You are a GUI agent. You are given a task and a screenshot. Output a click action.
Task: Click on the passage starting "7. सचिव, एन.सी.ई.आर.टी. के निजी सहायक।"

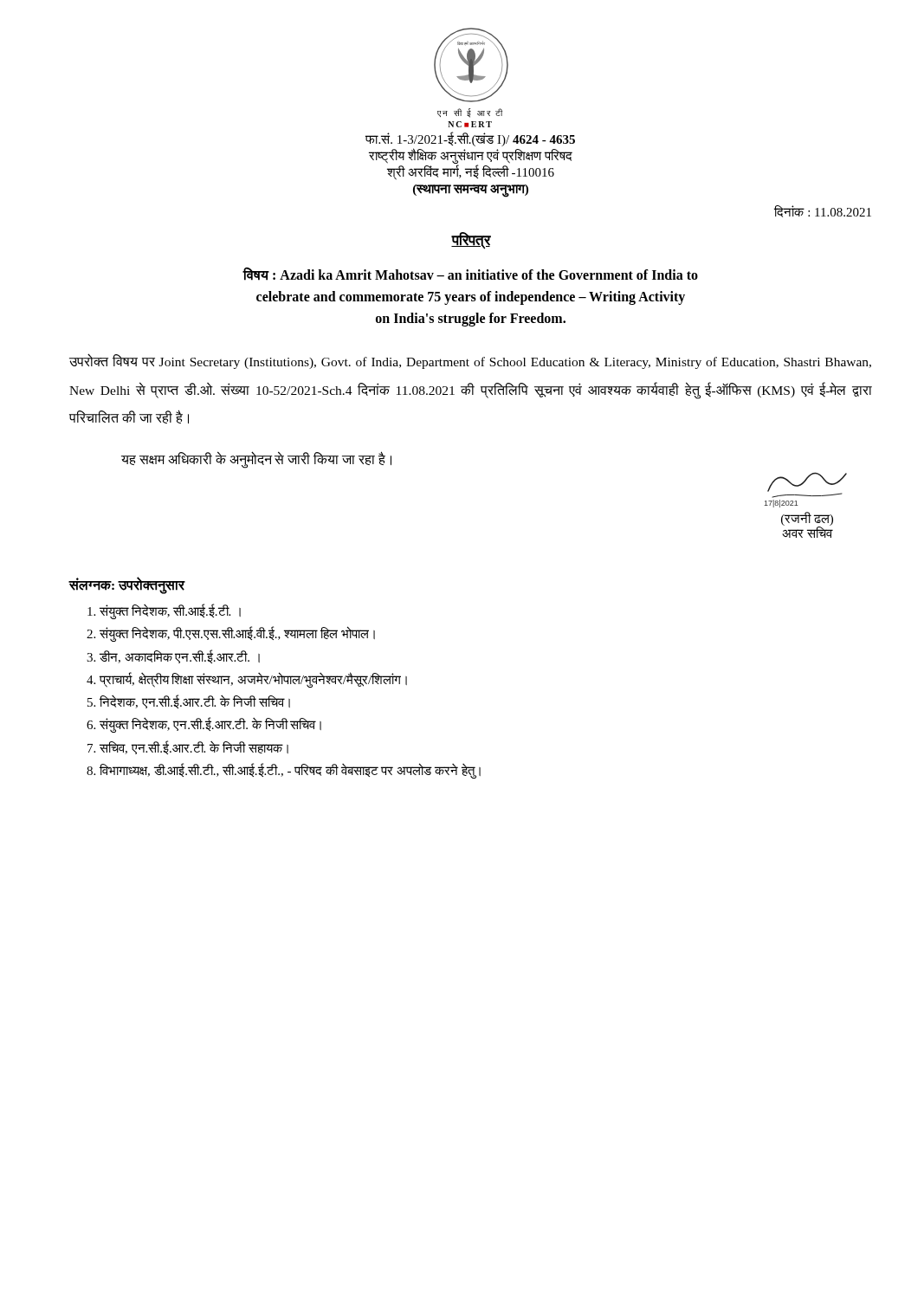189,748
